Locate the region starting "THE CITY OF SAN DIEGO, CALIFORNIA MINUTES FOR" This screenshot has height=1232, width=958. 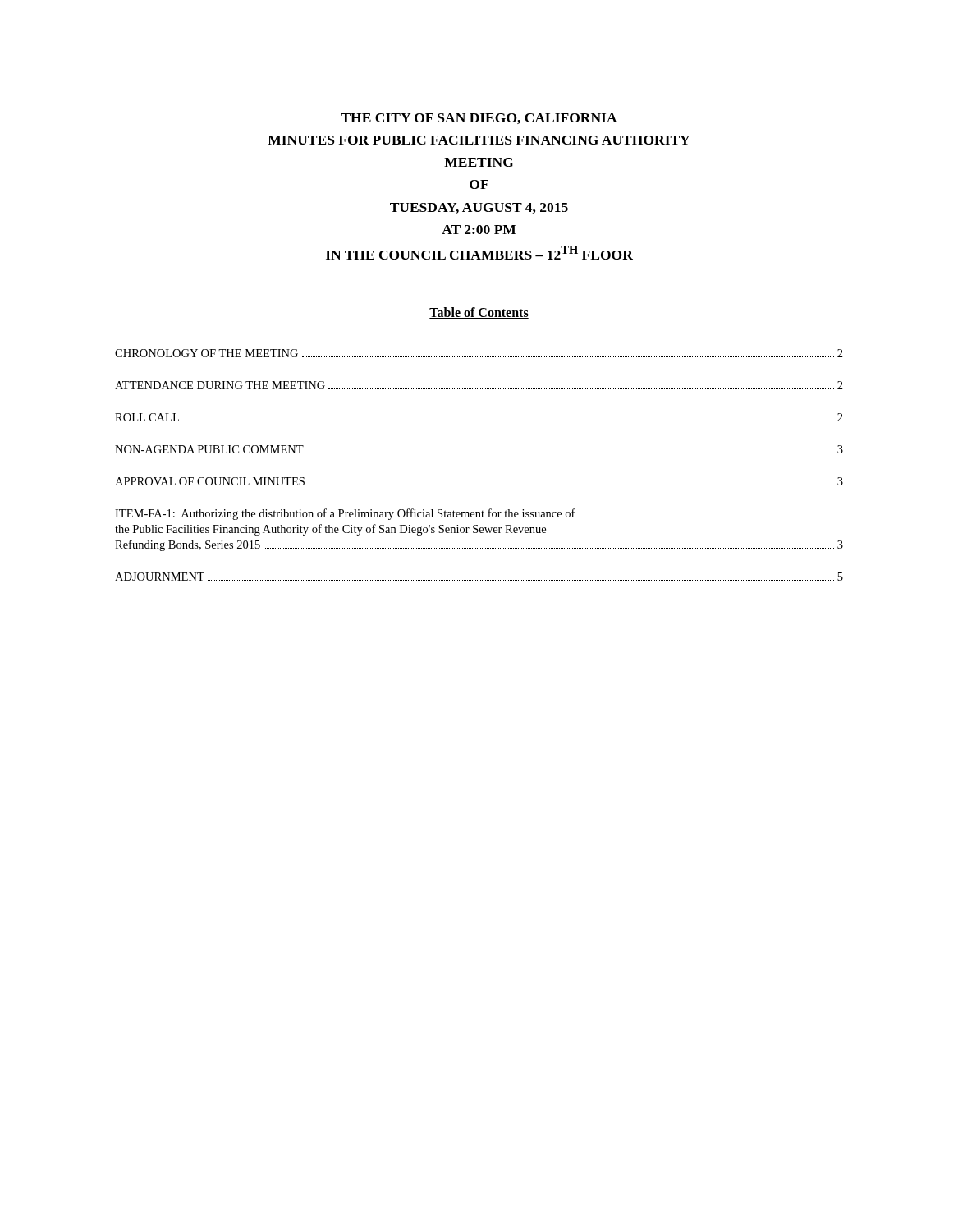click(x=479, y=186)
